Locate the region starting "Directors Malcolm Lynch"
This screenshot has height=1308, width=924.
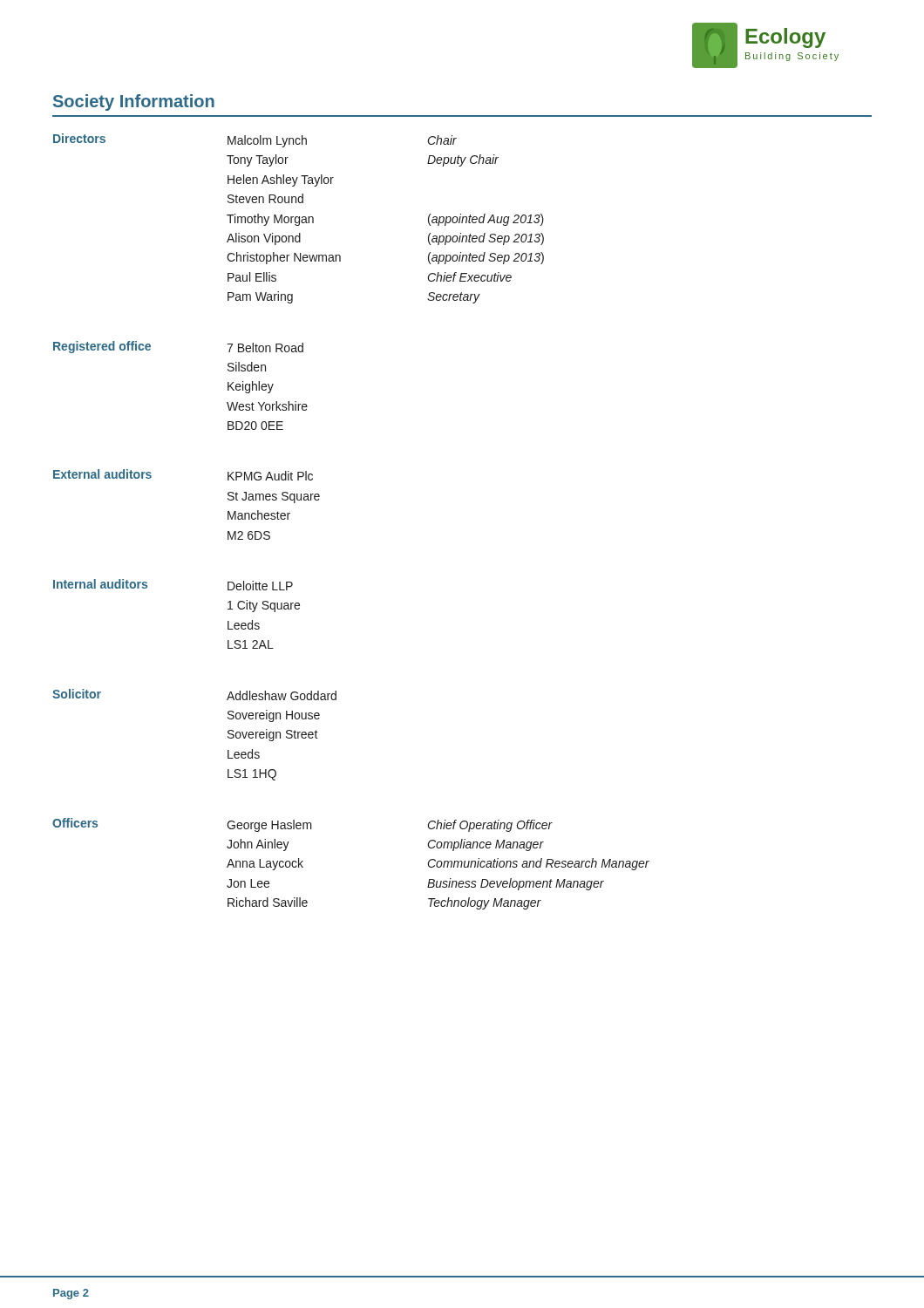tap(462, 219)
